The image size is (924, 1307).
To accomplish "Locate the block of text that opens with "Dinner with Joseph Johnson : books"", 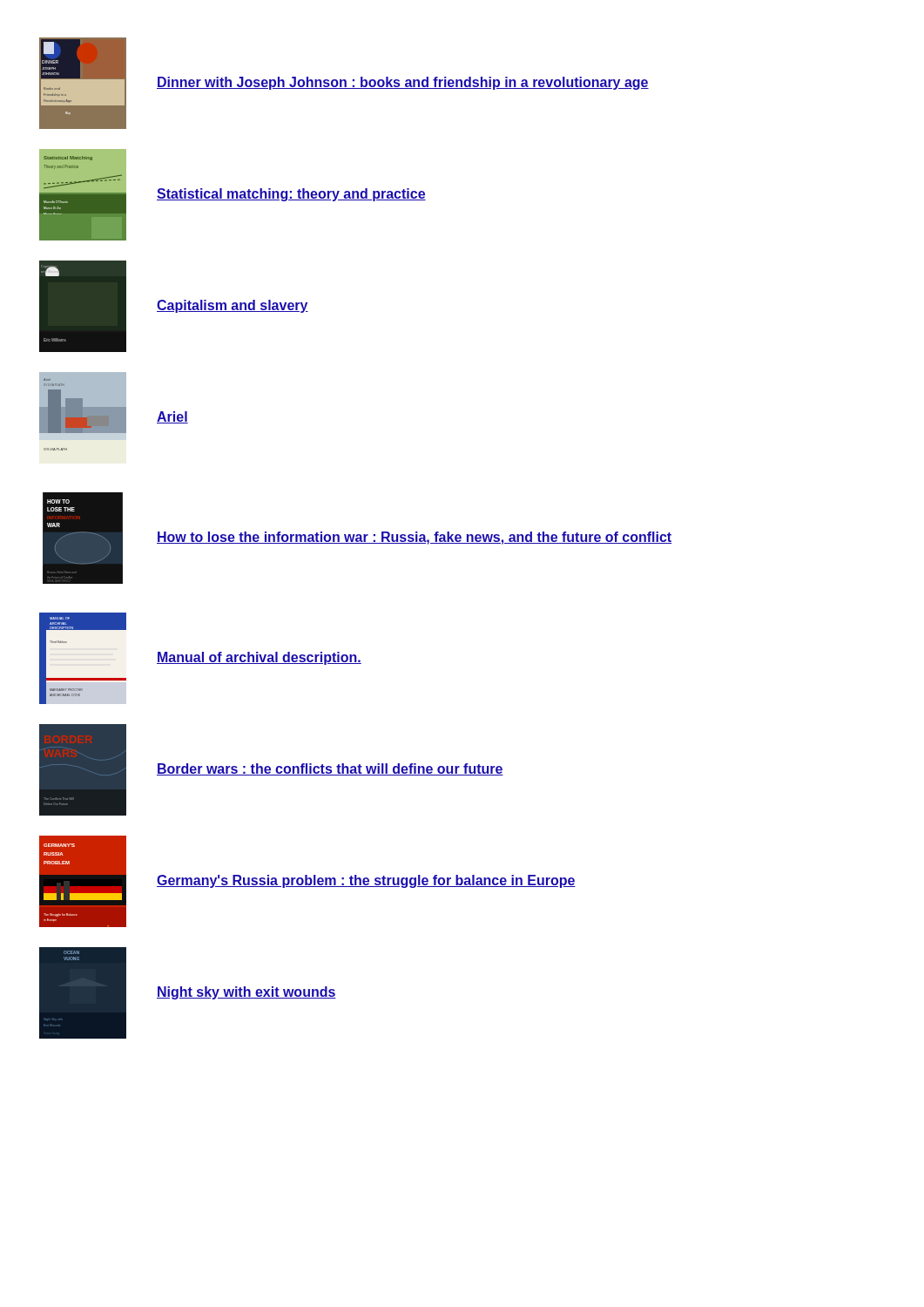I will coord(403,82).
